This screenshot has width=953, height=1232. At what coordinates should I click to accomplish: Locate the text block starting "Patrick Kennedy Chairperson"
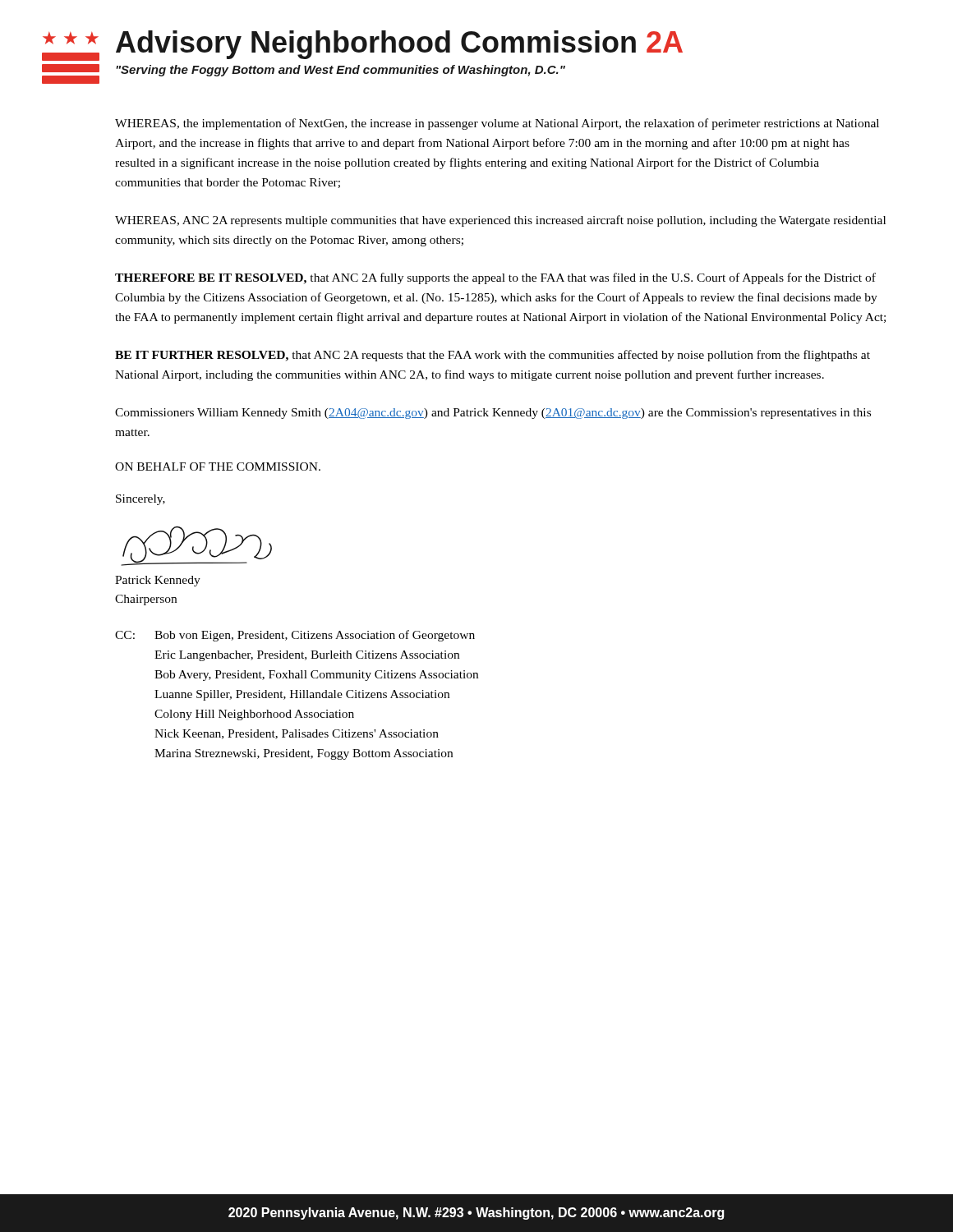(x=158, y=589)
